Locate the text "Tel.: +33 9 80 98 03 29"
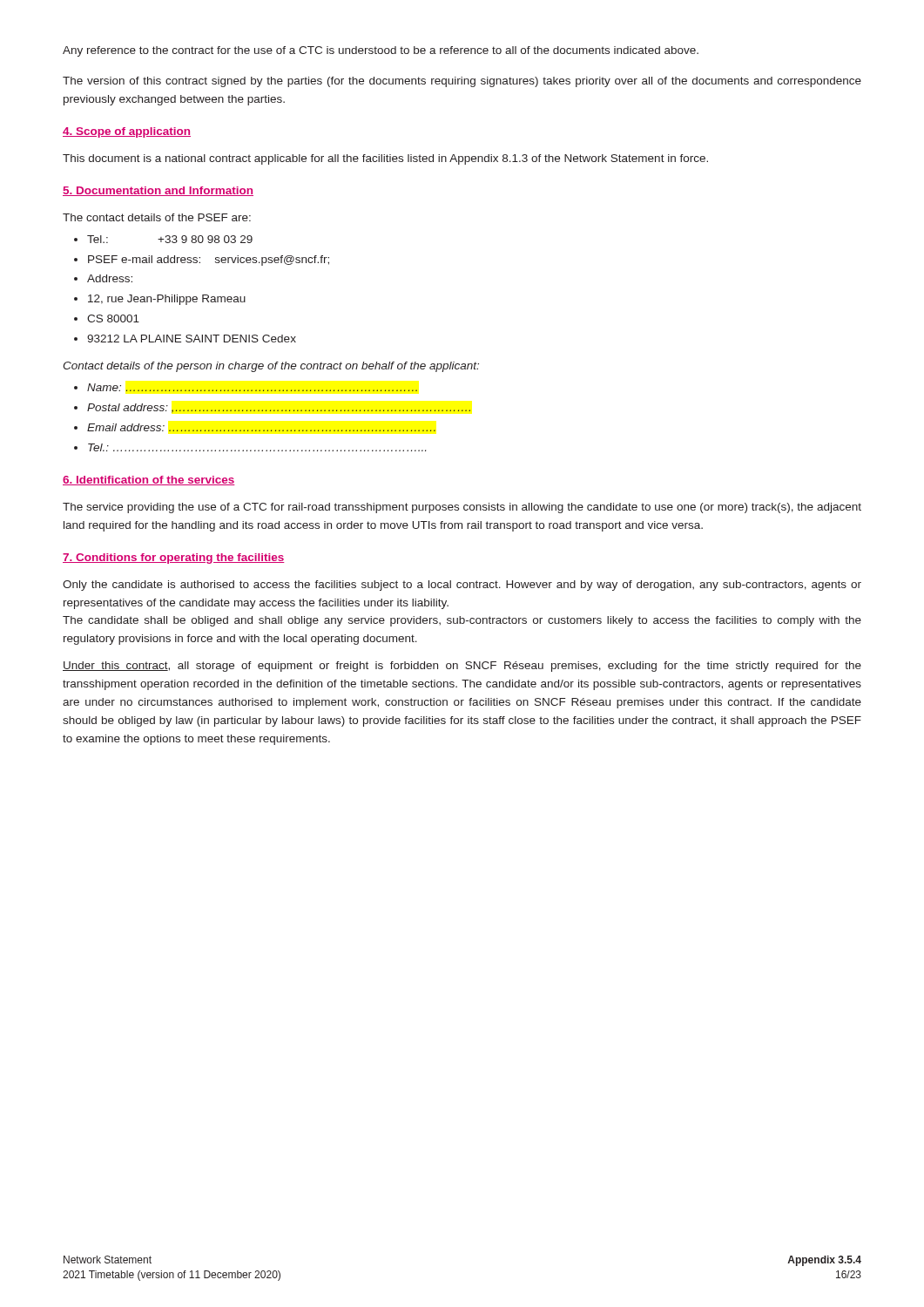The height and width of the screenshot is (1307, 924). tap(170, 239)
